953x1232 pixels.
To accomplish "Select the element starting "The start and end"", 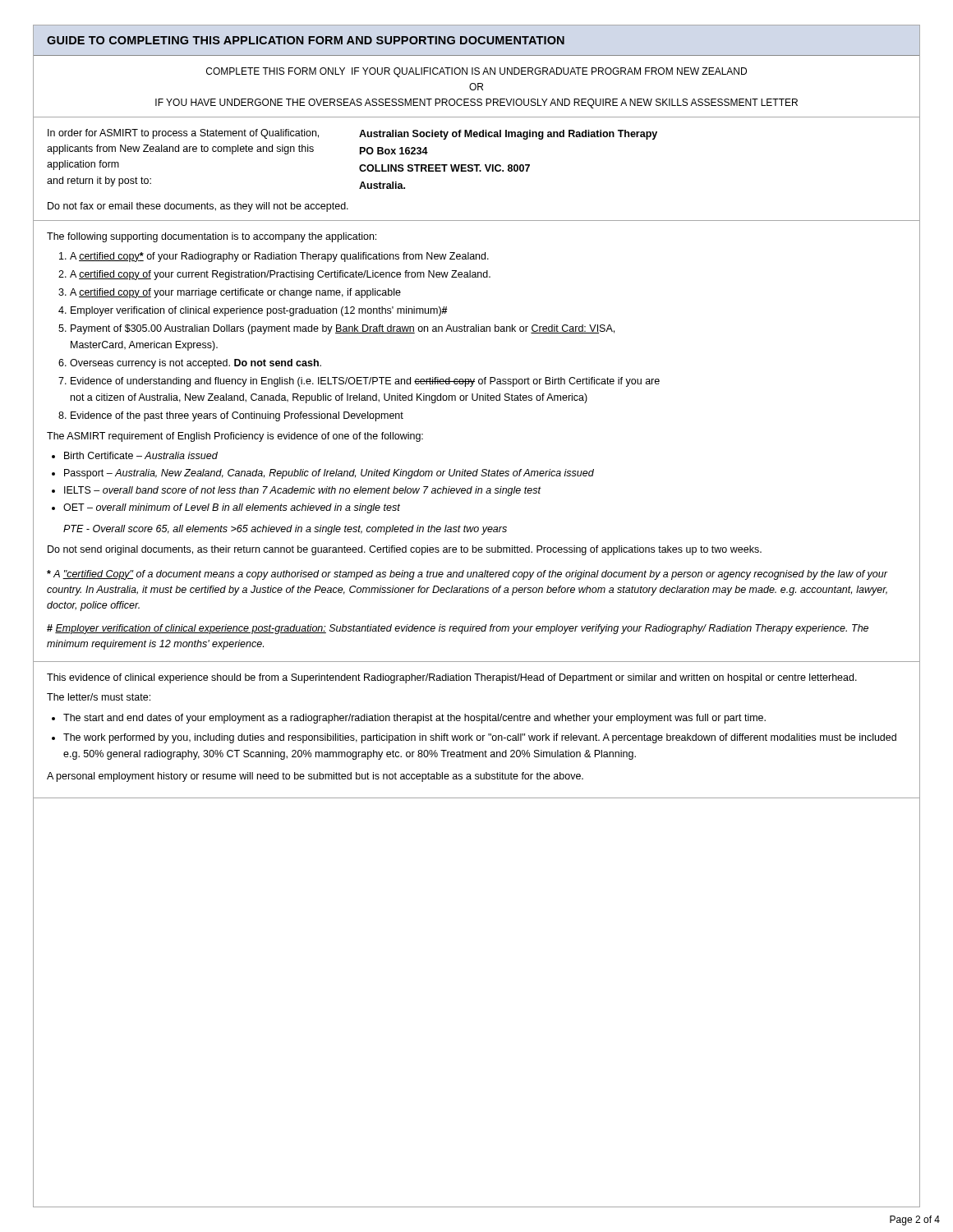I will [x=415, y=718].
